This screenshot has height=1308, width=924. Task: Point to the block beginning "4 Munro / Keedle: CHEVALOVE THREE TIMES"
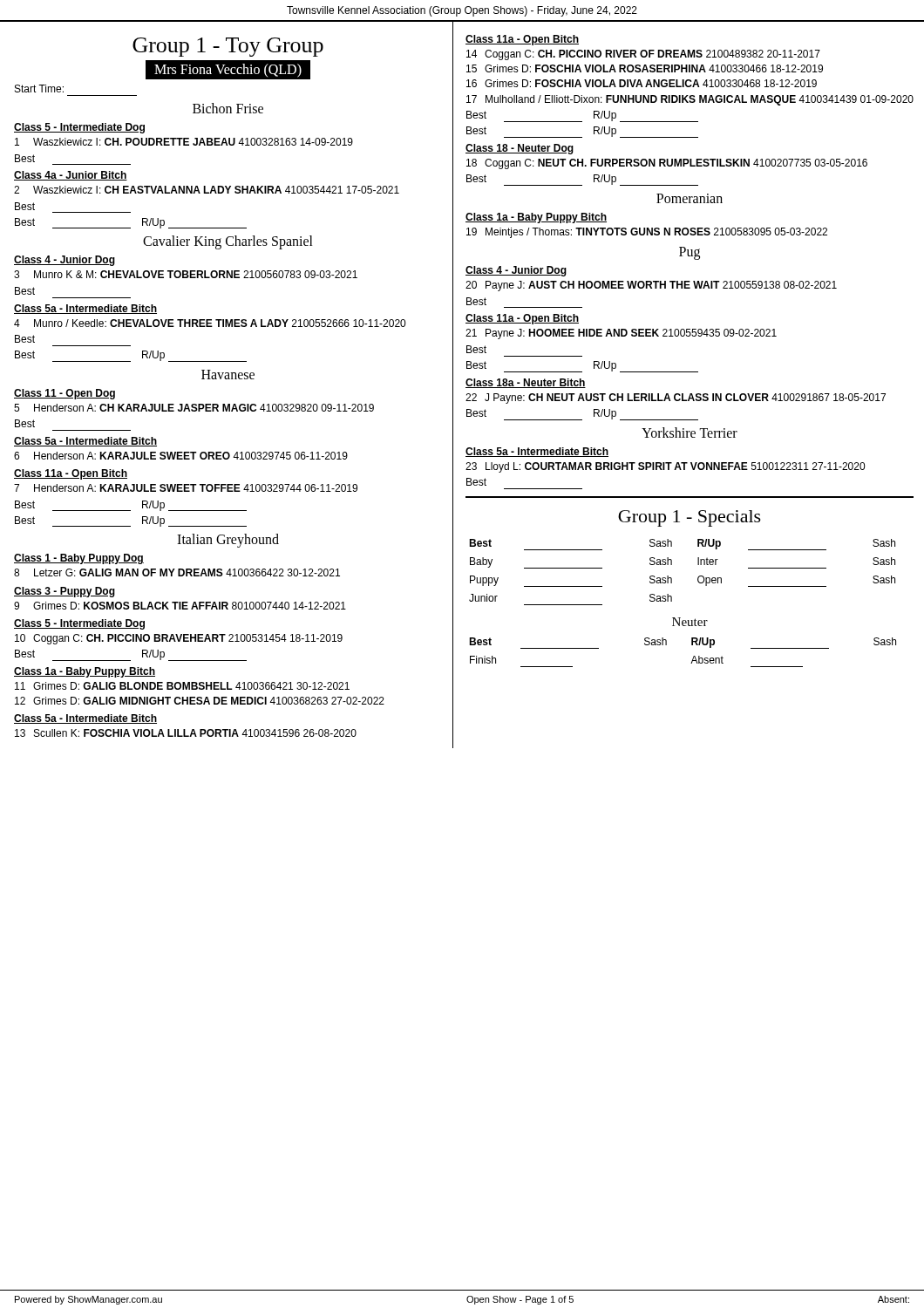(228, 323)
